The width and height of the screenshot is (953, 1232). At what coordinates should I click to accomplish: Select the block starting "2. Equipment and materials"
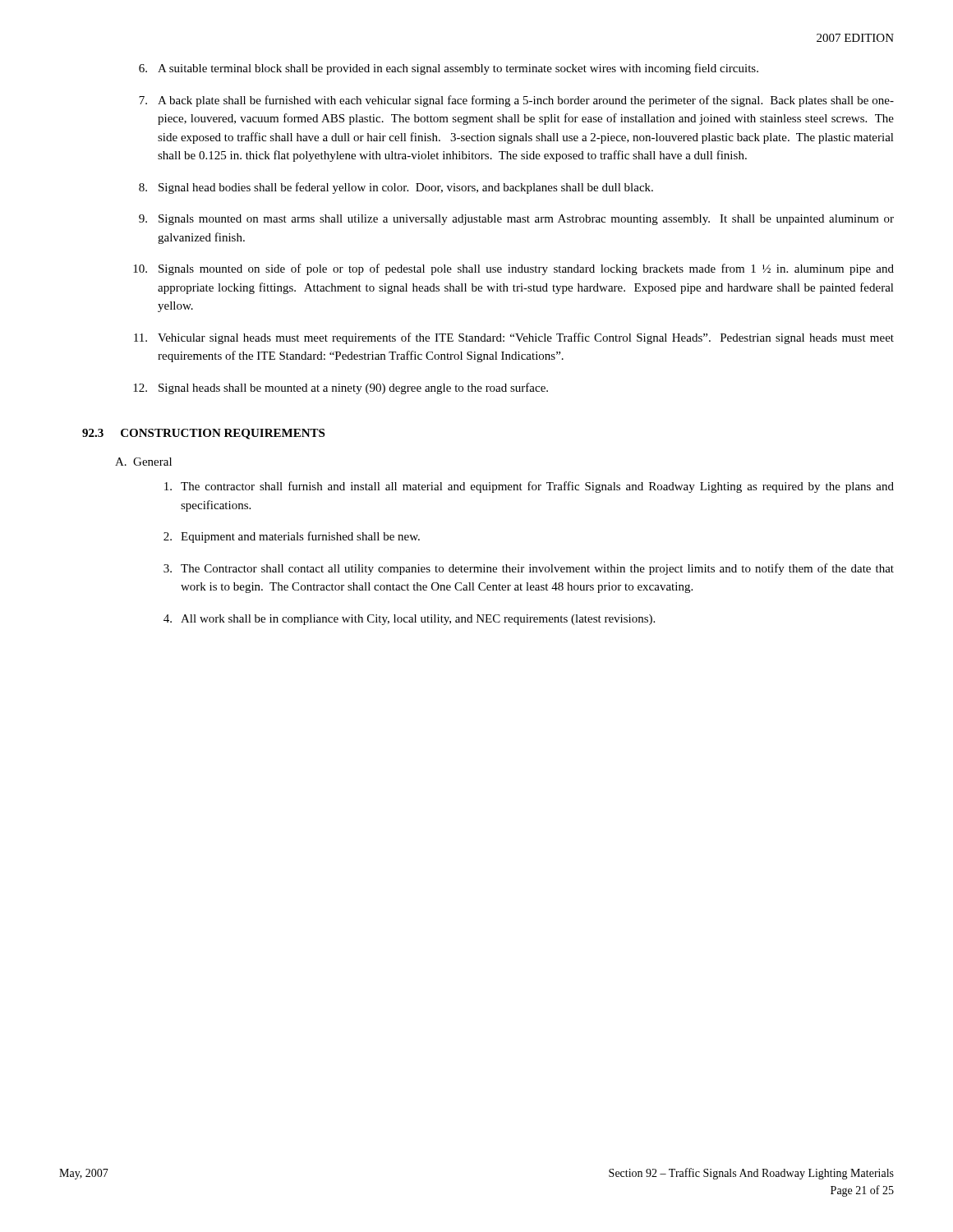292,537
